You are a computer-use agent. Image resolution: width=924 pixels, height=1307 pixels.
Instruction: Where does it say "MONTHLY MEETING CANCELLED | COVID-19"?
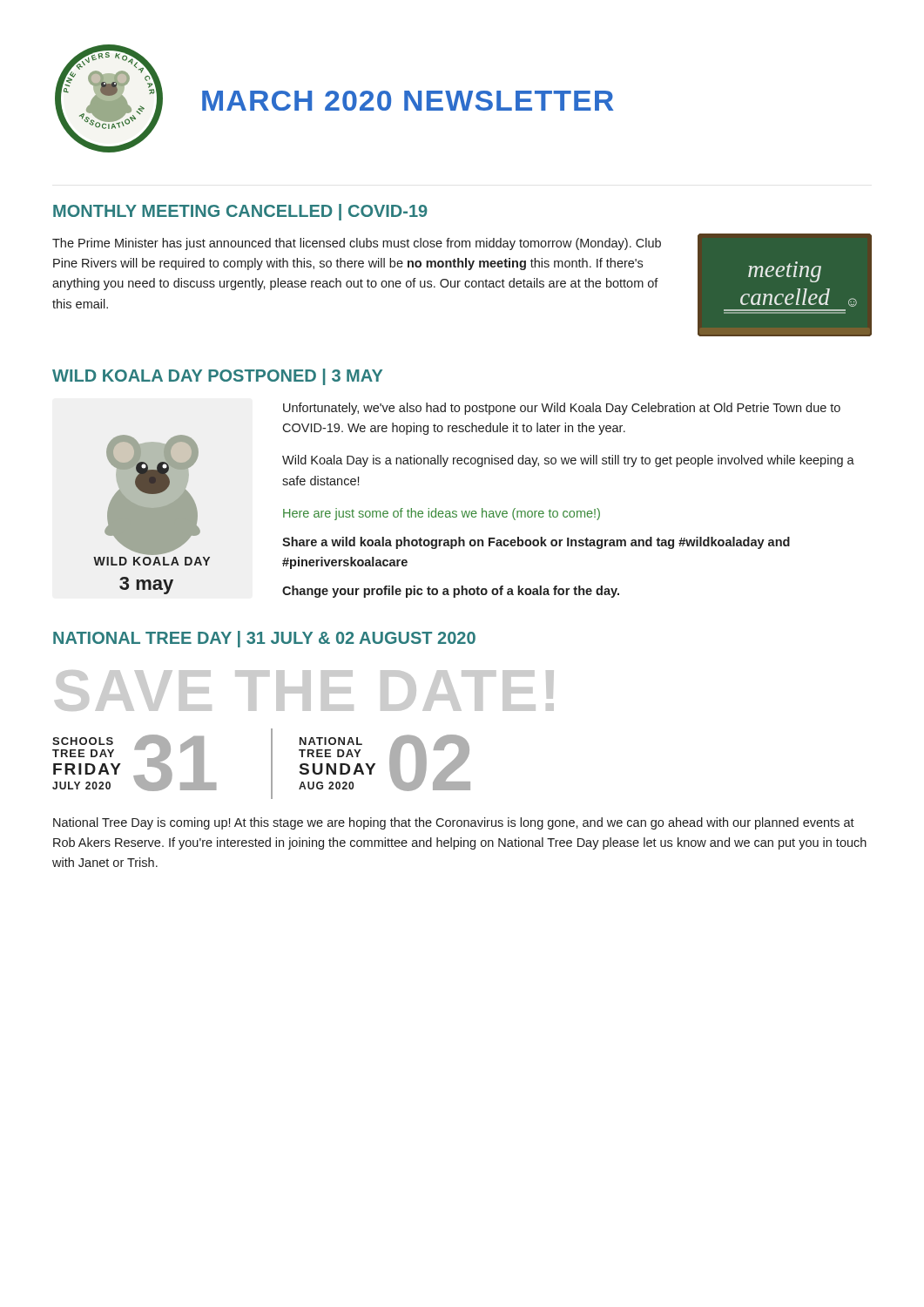click(x=240, y=211)
